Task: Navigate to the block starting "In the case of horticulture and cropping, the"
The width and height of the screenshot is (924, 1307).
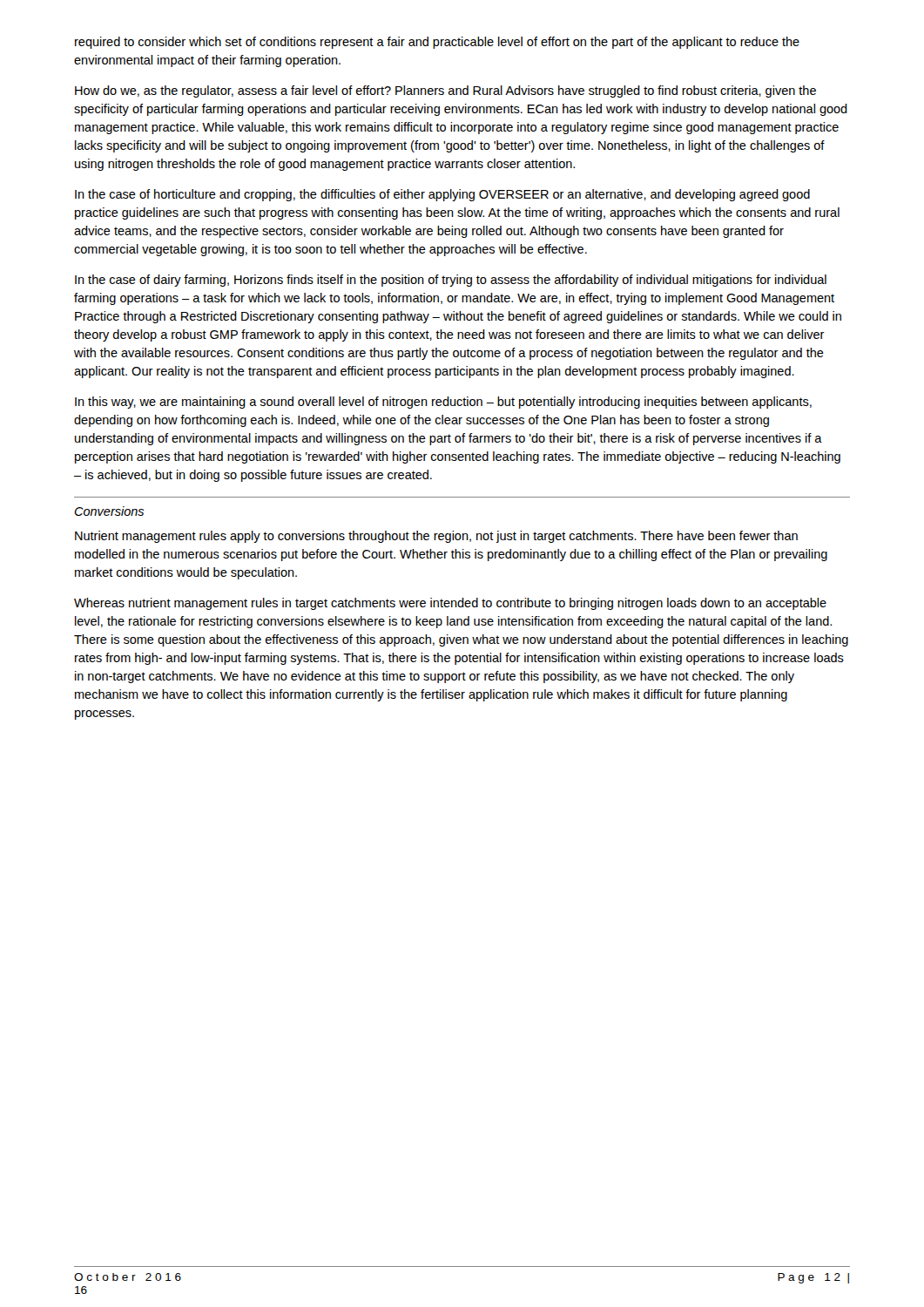Action: pyautogui.click(x=462, y=222)
